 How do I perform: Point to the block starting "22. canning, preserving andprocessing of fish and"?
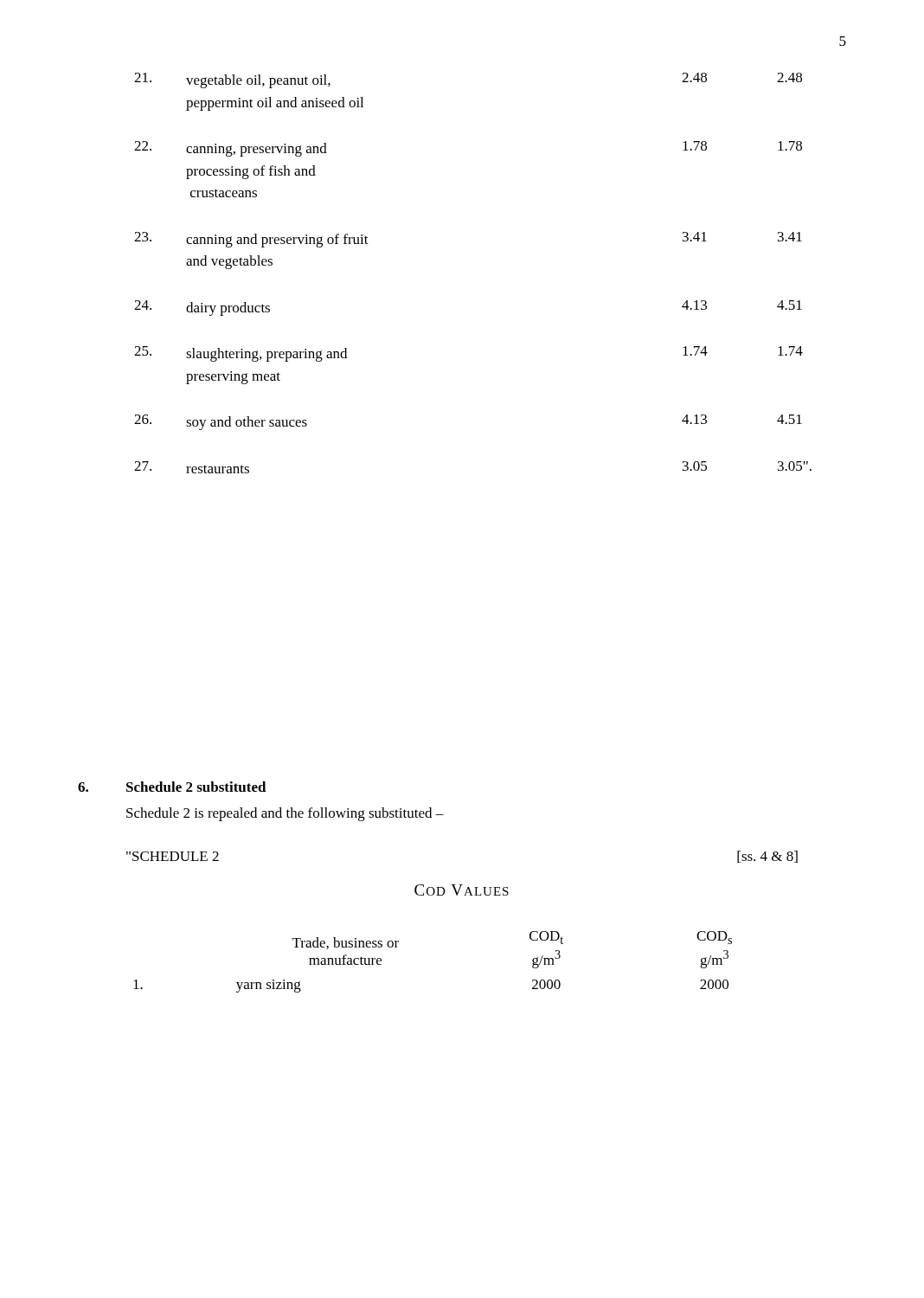coord(256,149)
